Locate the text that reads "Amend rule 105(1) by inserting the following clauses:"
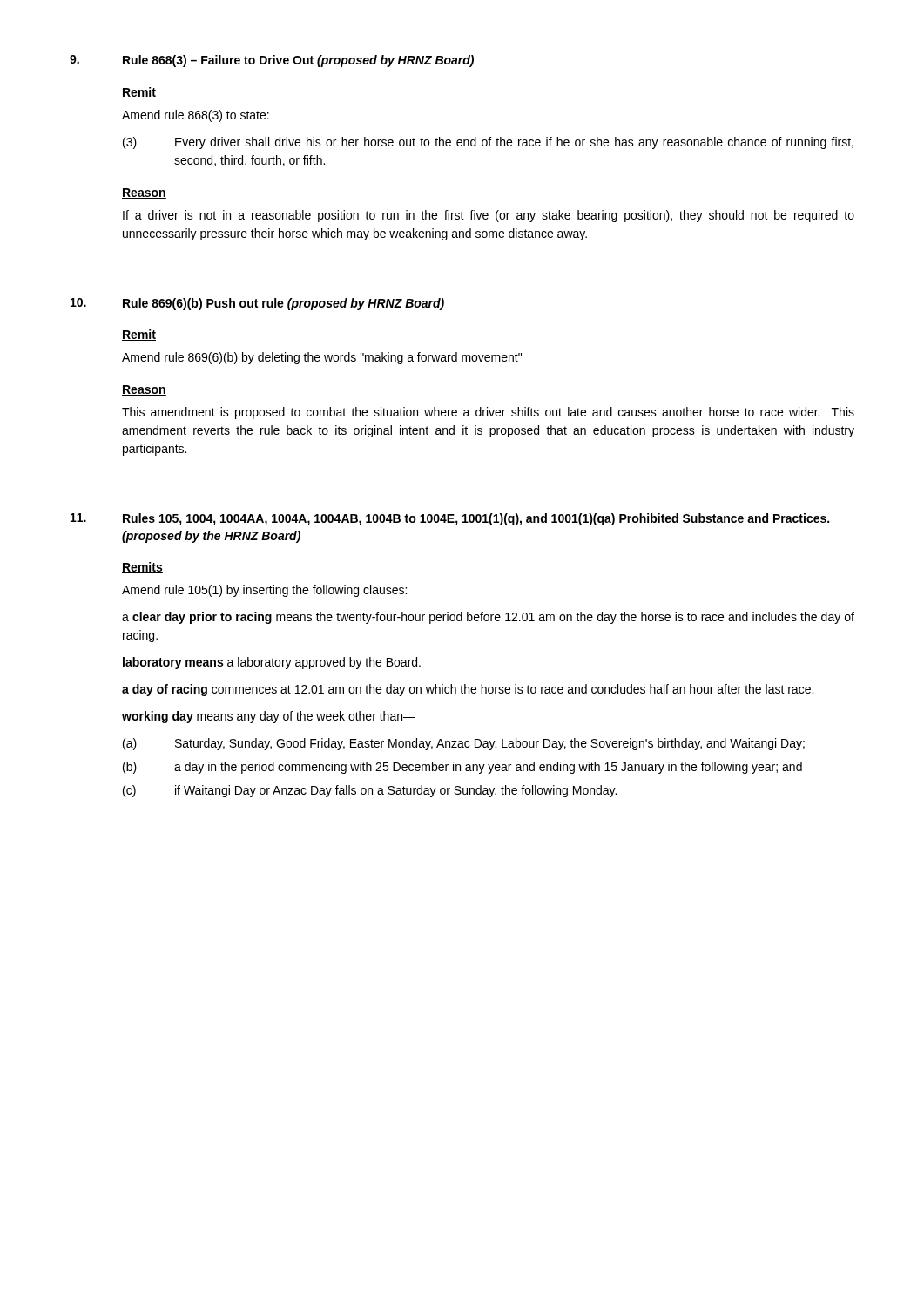 pyautogui.click(x=265, y=590)
